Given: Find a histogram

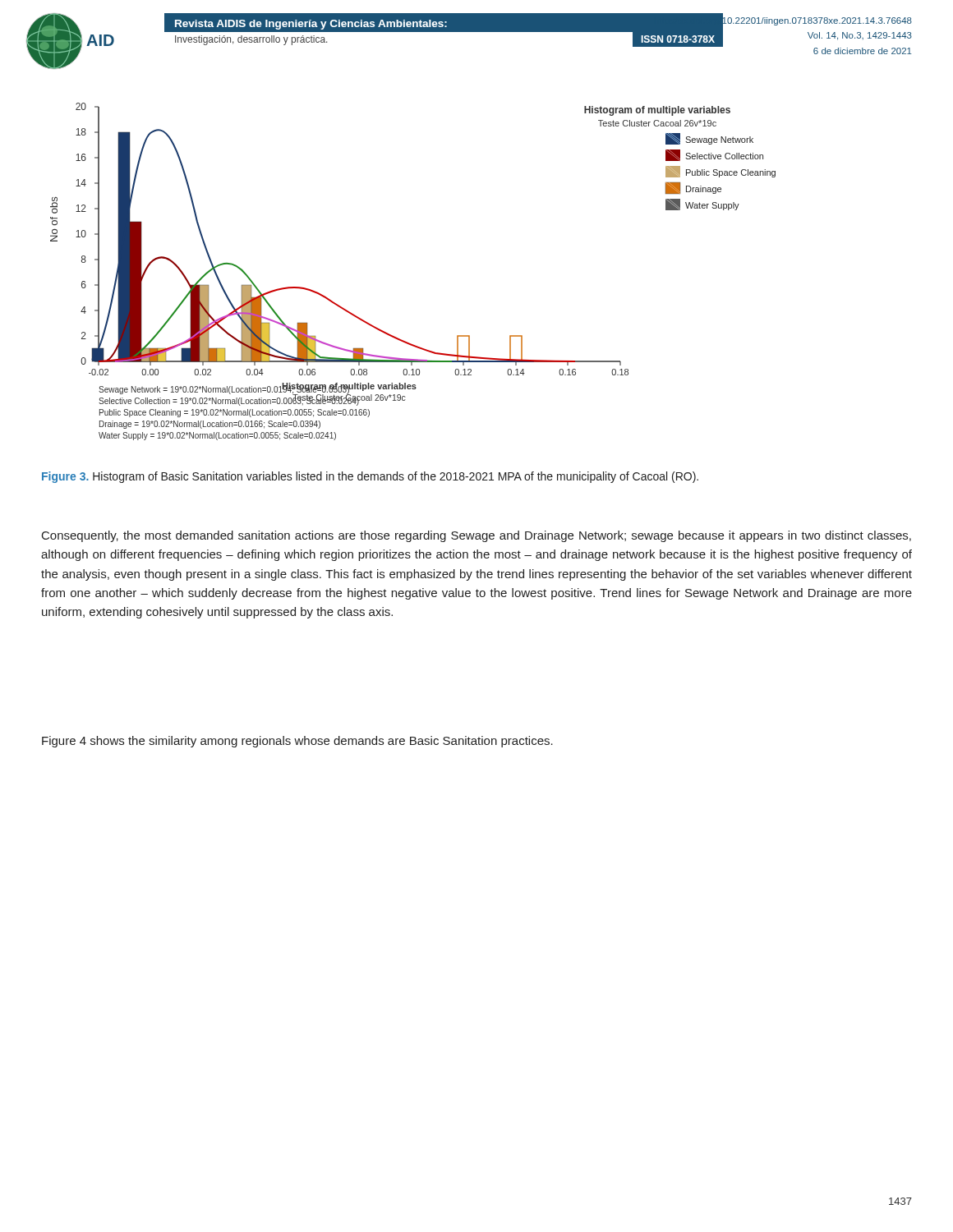Looking at the screenshot, I should point(476,281).
